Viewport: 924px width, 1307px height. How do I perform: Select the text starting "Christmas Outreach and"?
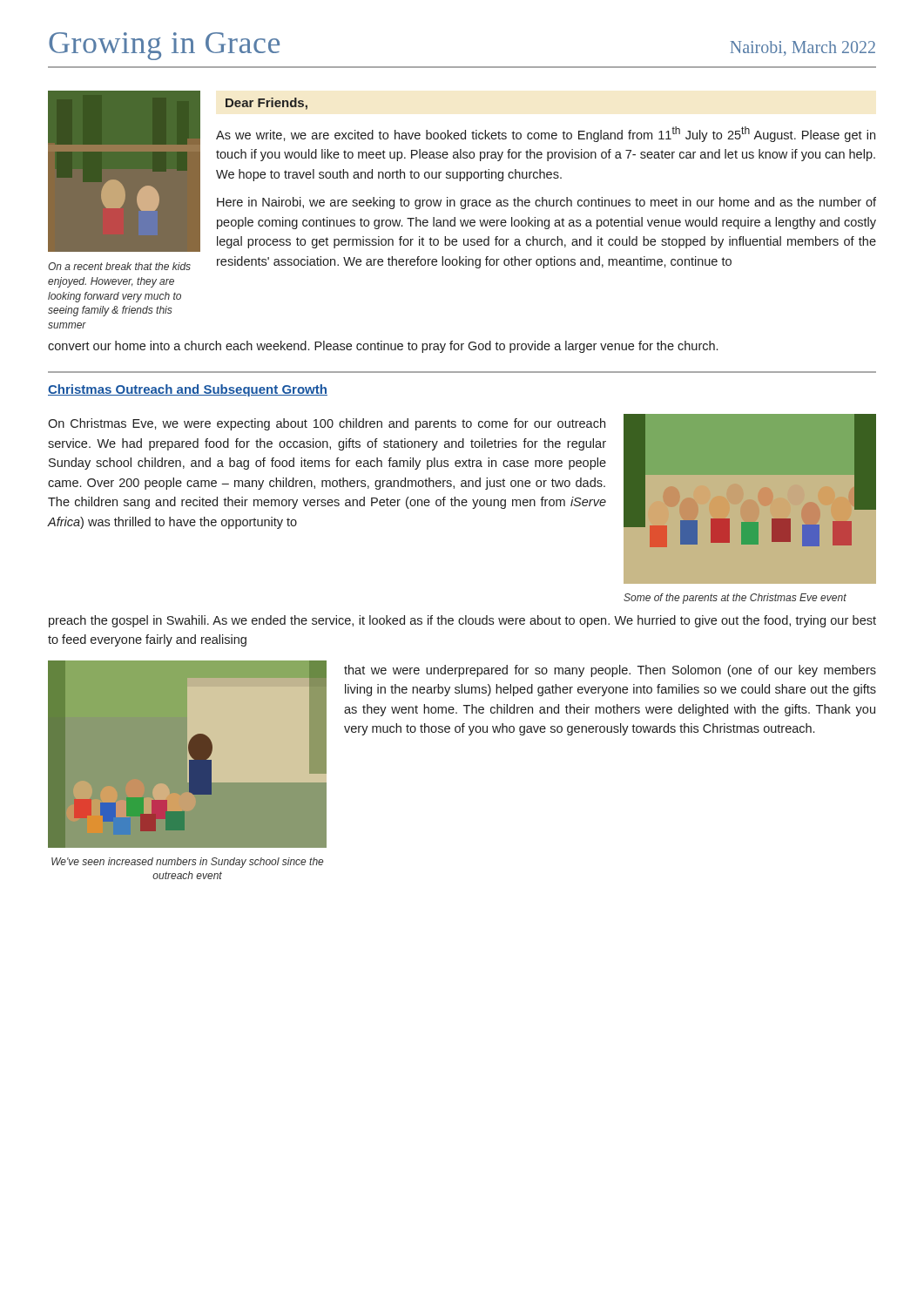pyautogui.click(x=188, y=389)
